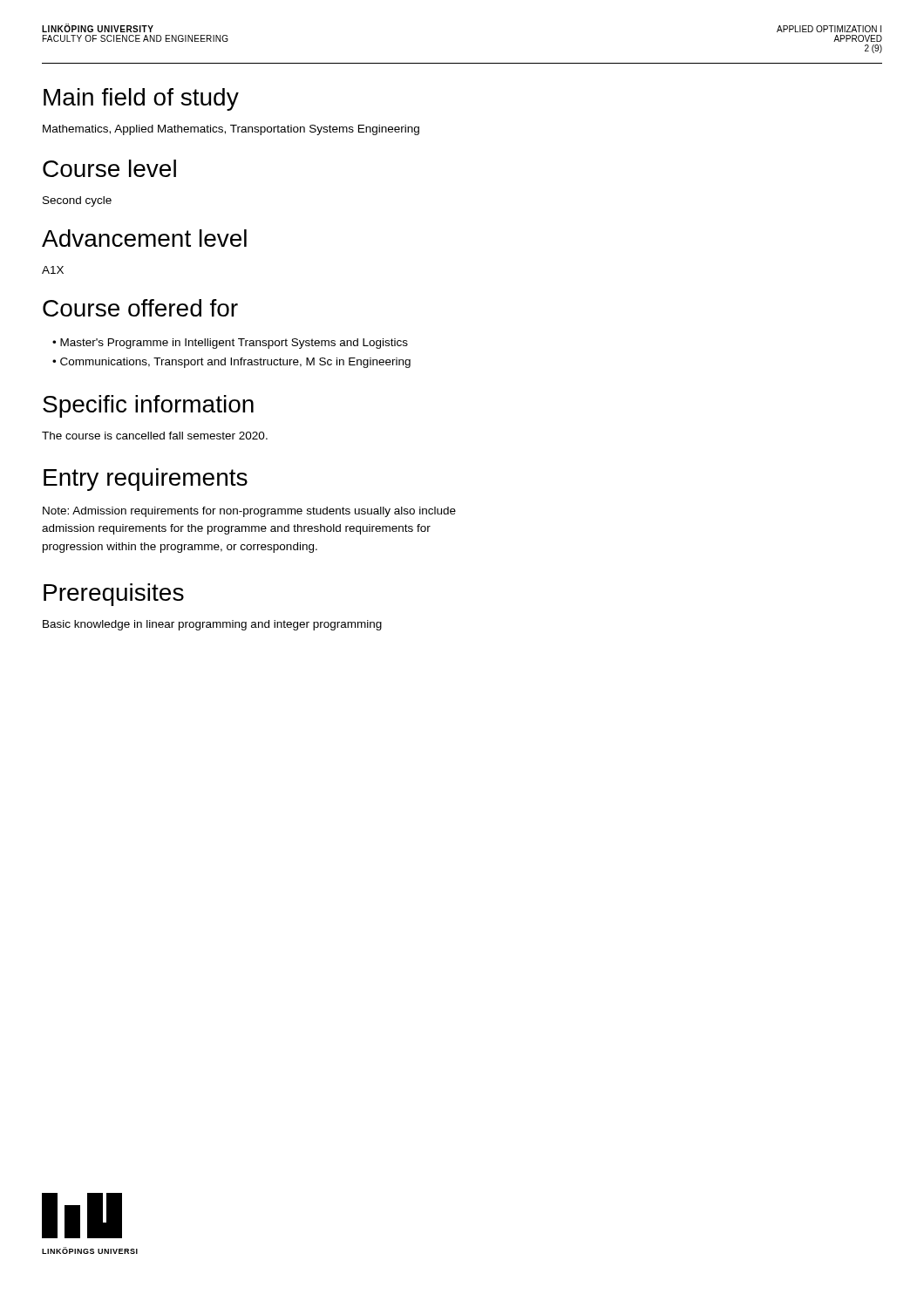Find the list item with the text "• Communications, Transport and"
Screen dimensions: 1308x924
click(x=232, y=361)
